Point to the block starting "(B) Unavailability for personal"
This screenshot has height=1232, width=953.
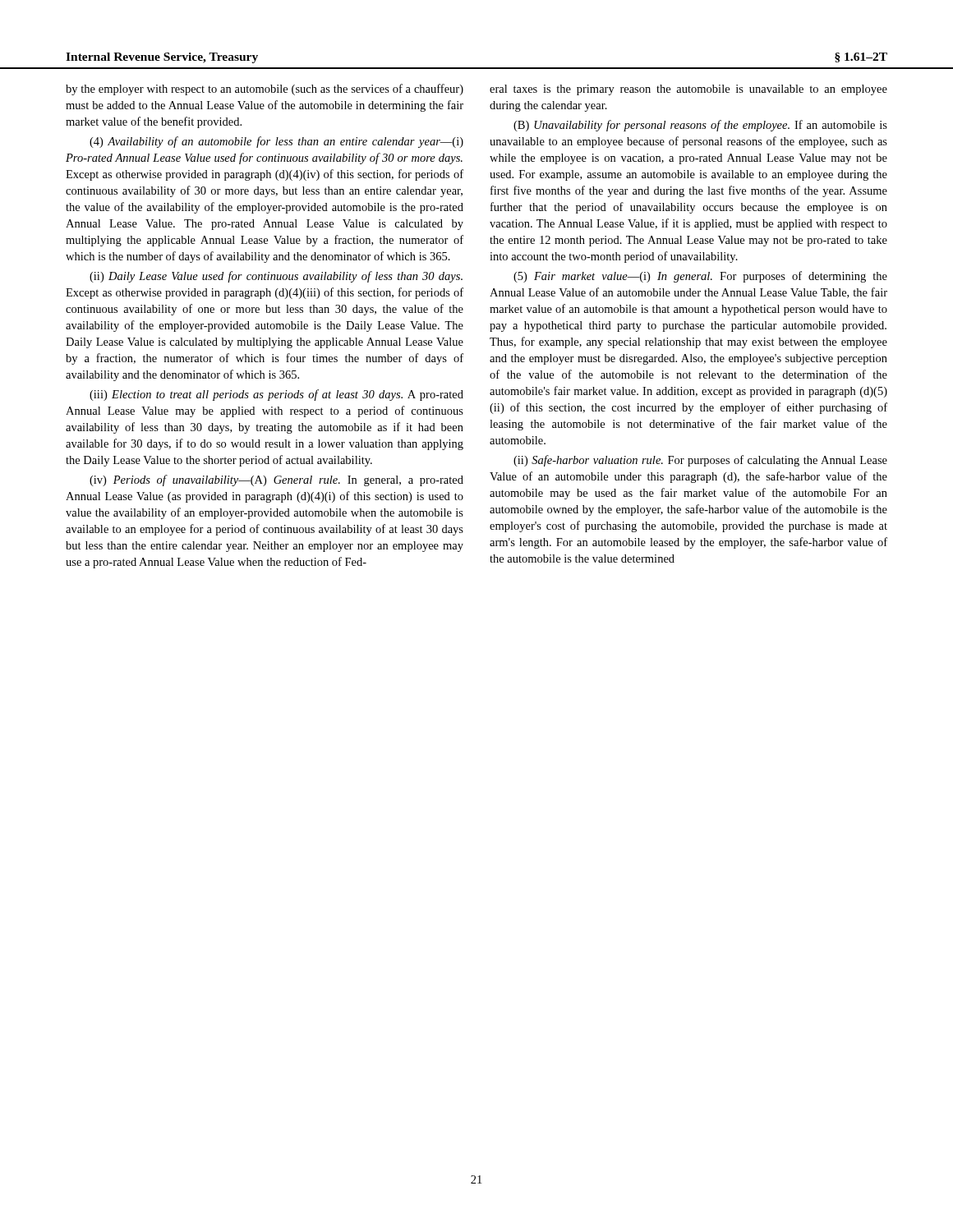688,191
